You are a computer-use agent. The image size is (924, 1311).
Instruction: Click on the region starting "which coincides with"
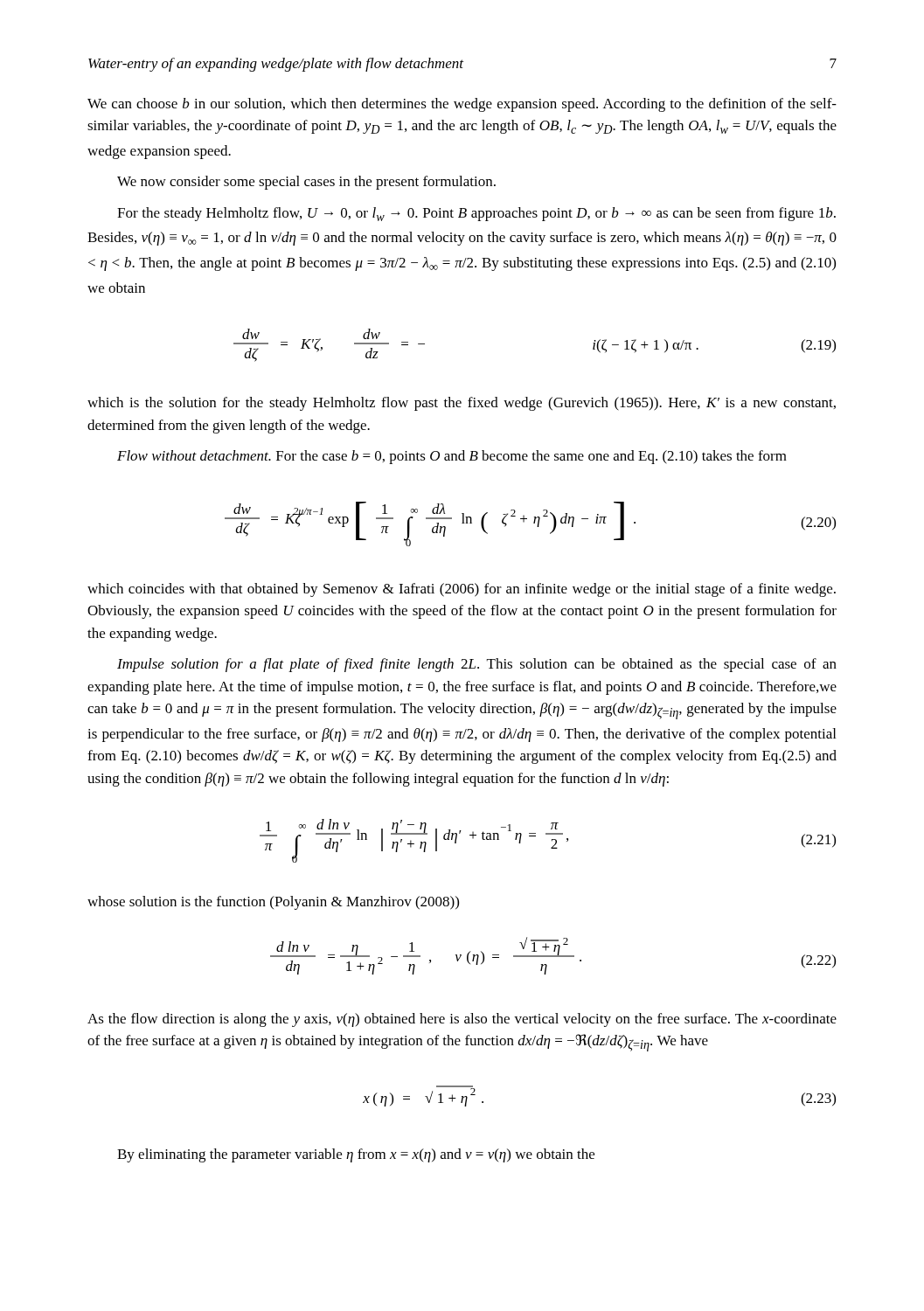click(x=462, y=611)
